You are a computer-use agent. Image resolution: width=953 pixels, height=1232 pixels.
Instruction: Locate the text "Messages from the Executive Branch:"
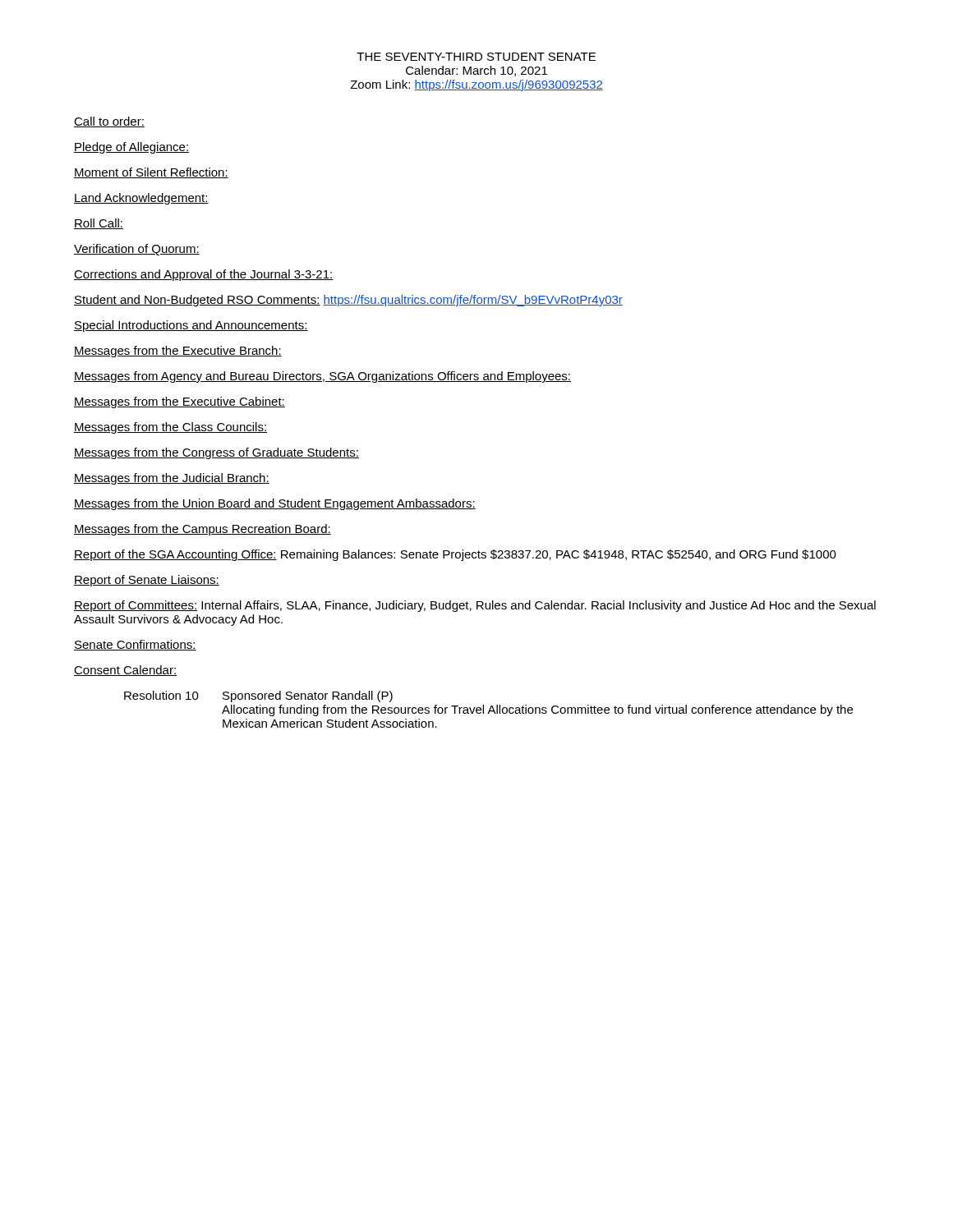[178, 350]
